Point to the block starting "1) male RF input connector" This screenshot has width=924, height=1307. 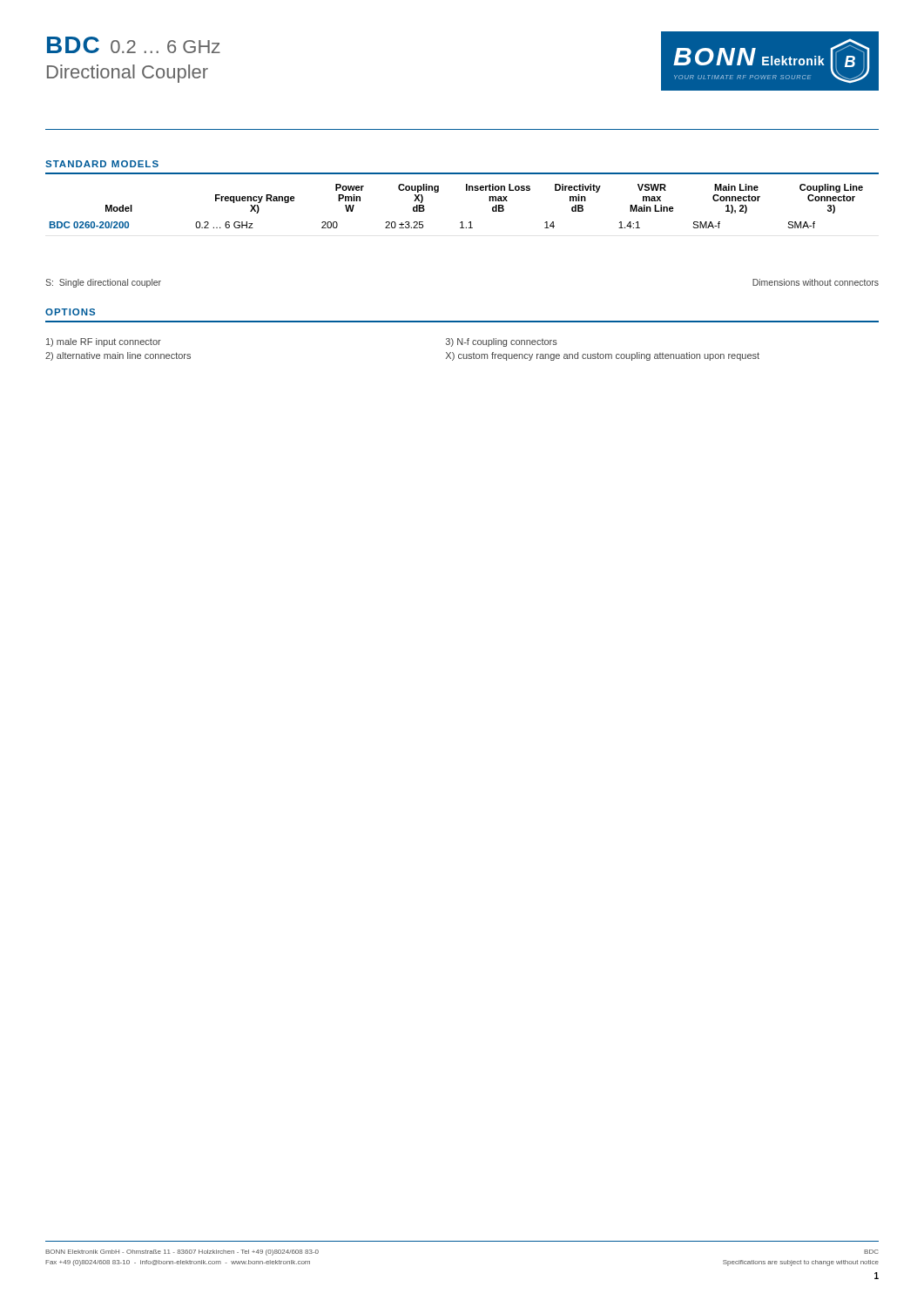(x=103, y=342)
